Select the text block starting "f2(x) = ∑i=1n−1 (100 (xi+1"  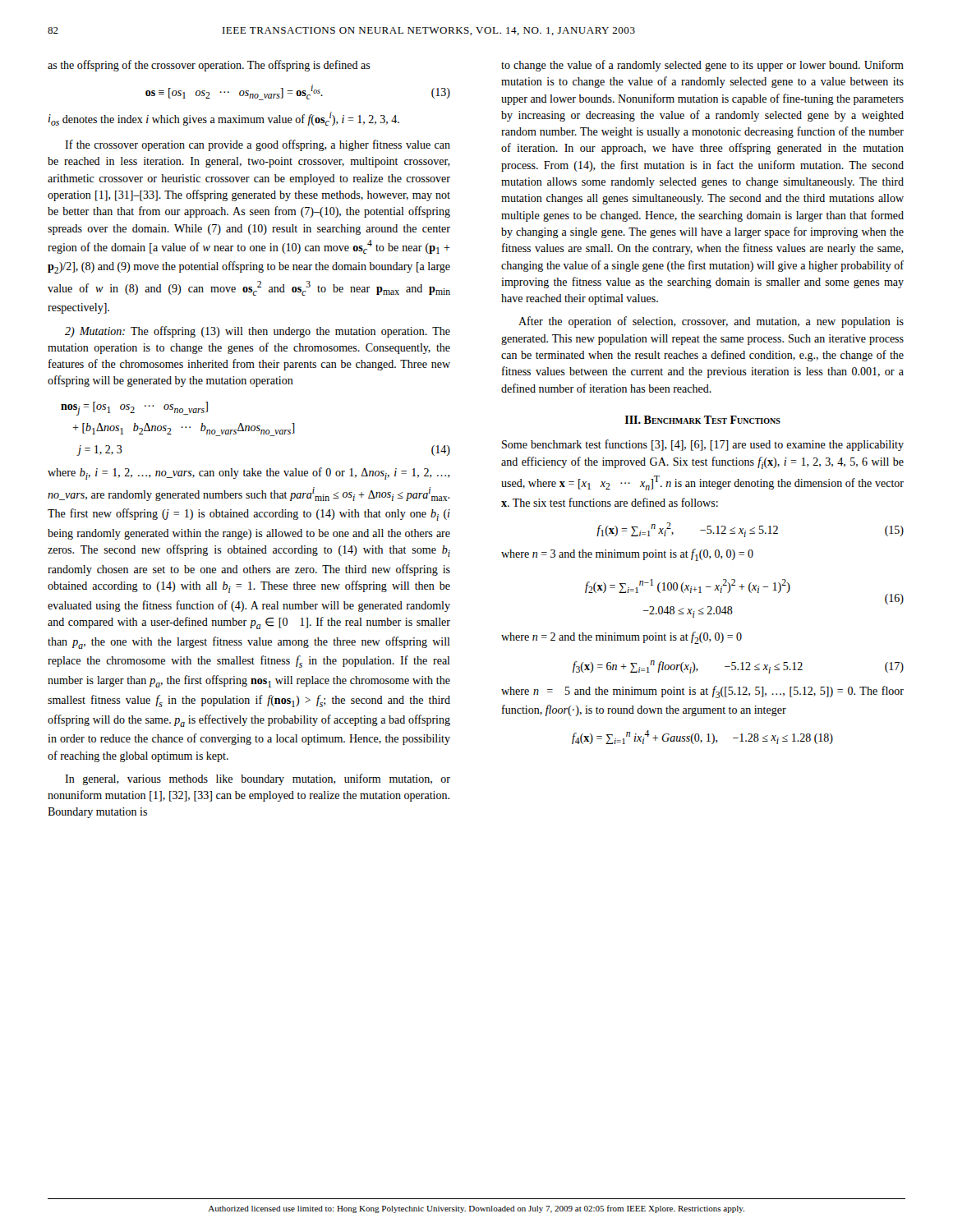click(x=702, y=599)
